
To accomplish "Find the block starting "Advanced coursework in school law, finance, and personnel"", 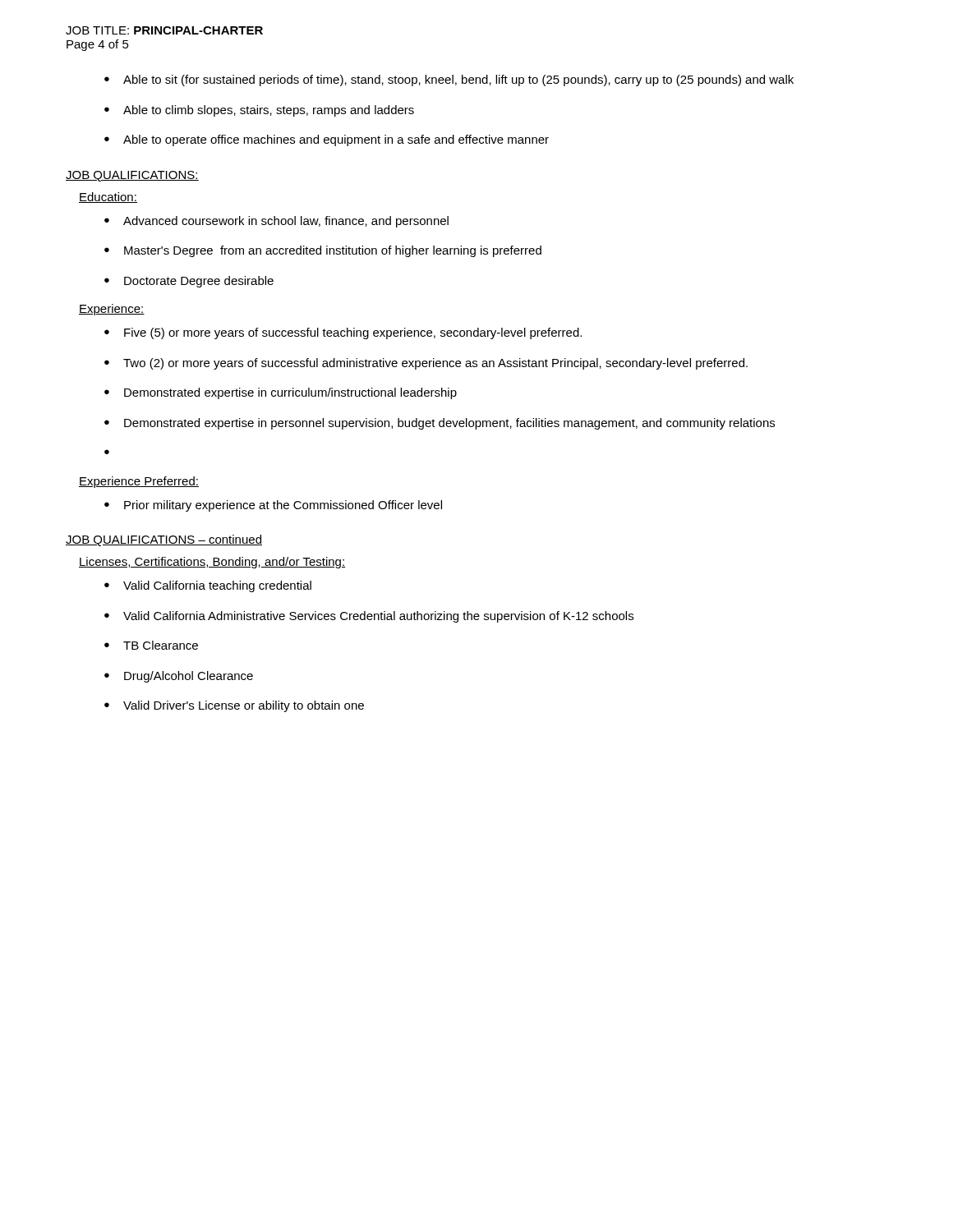I will tap(286, 220).
